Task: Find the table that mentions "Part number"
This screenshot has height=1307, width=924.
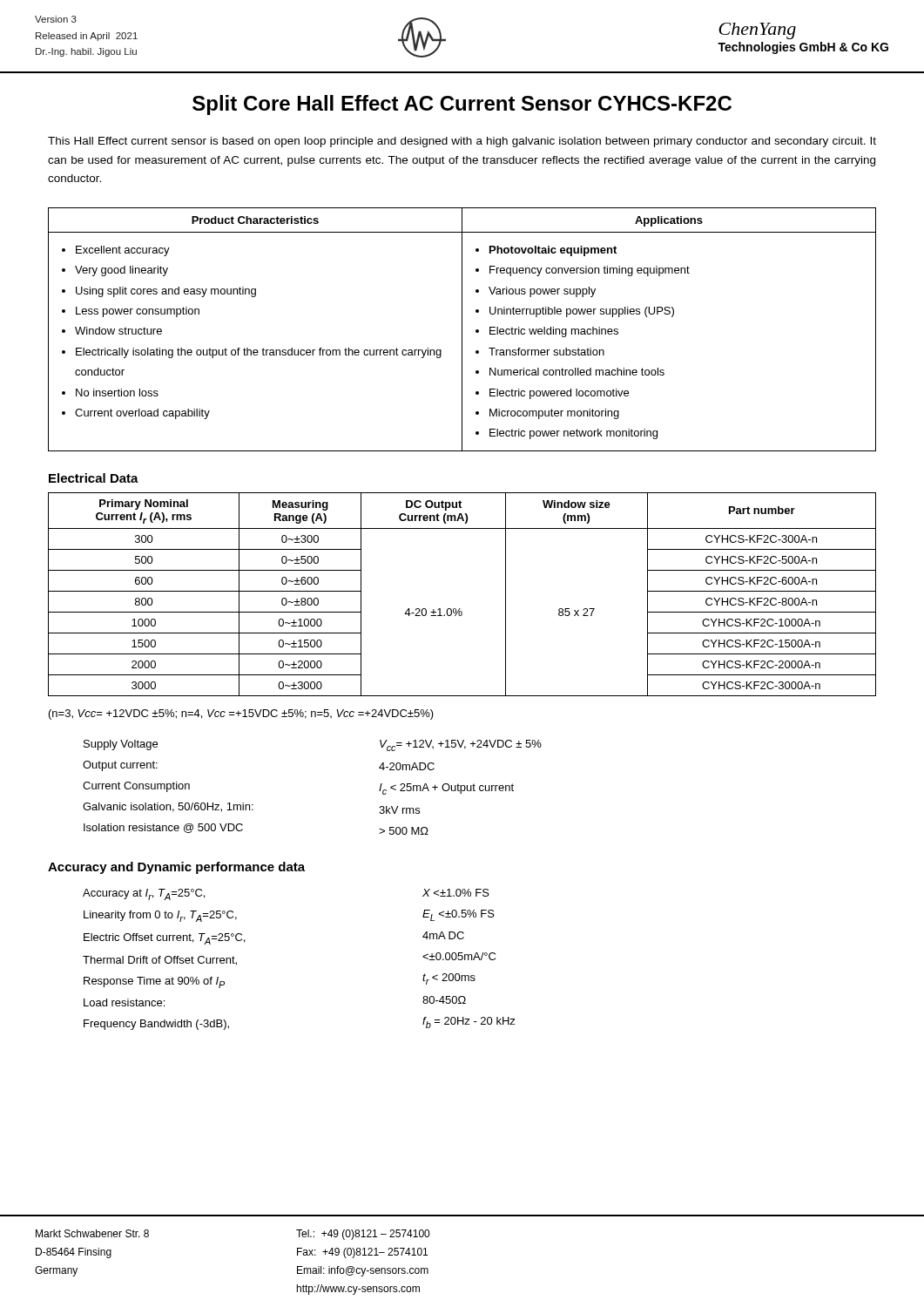Action: point(462,594)
